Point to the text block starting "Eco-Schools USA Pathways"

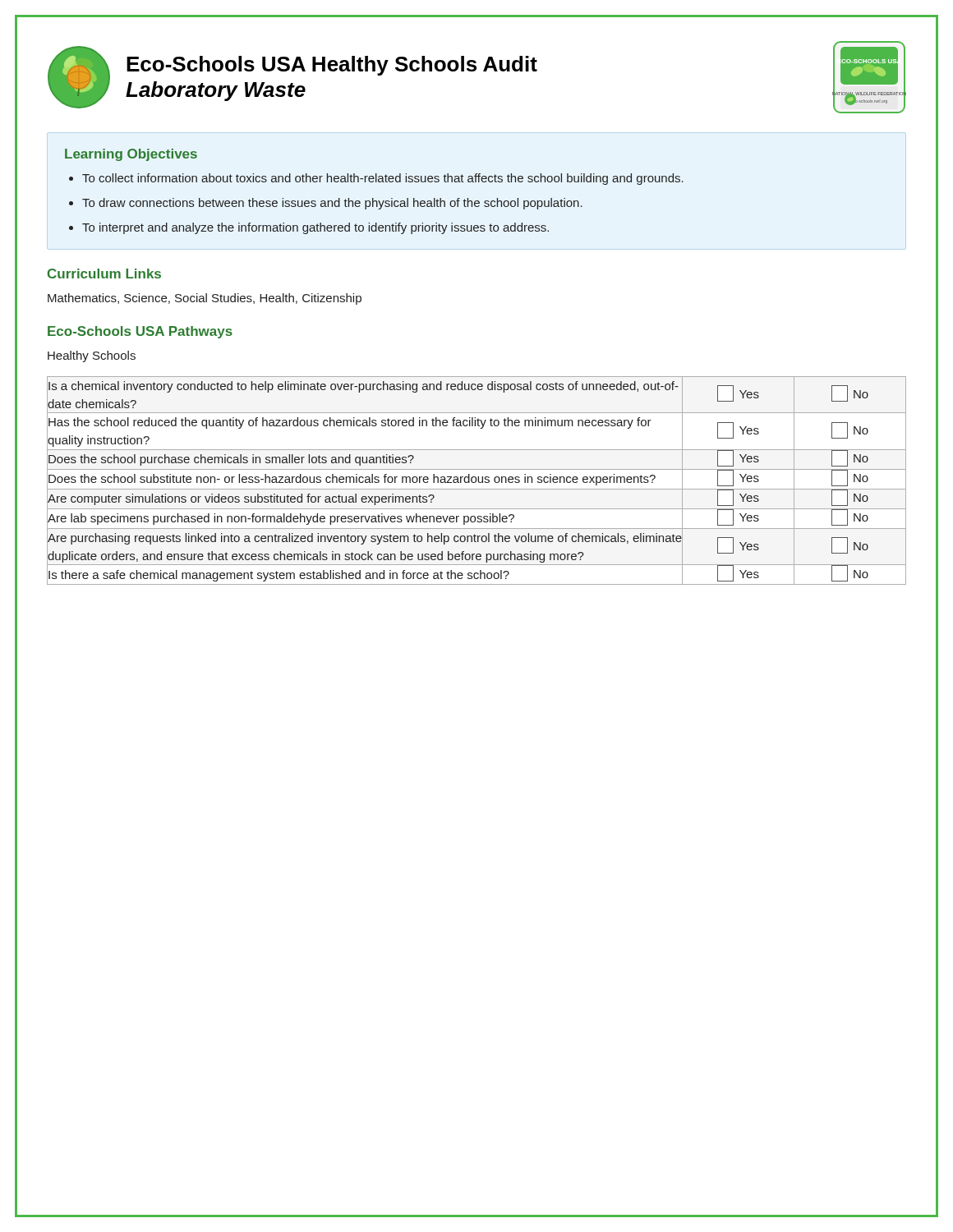pos(140,332)
